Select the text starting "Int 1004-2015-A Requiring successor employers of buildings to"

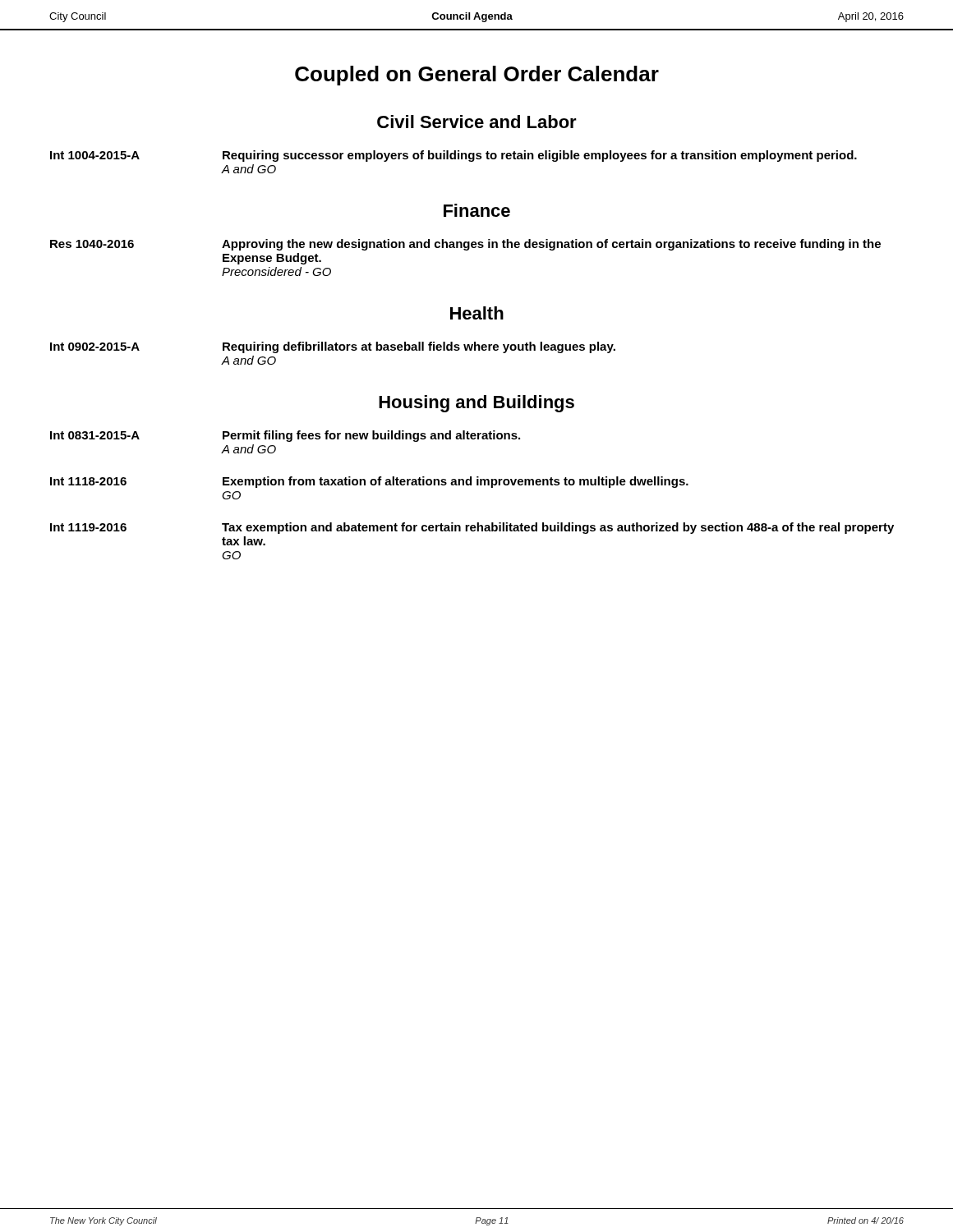(476, 162)
